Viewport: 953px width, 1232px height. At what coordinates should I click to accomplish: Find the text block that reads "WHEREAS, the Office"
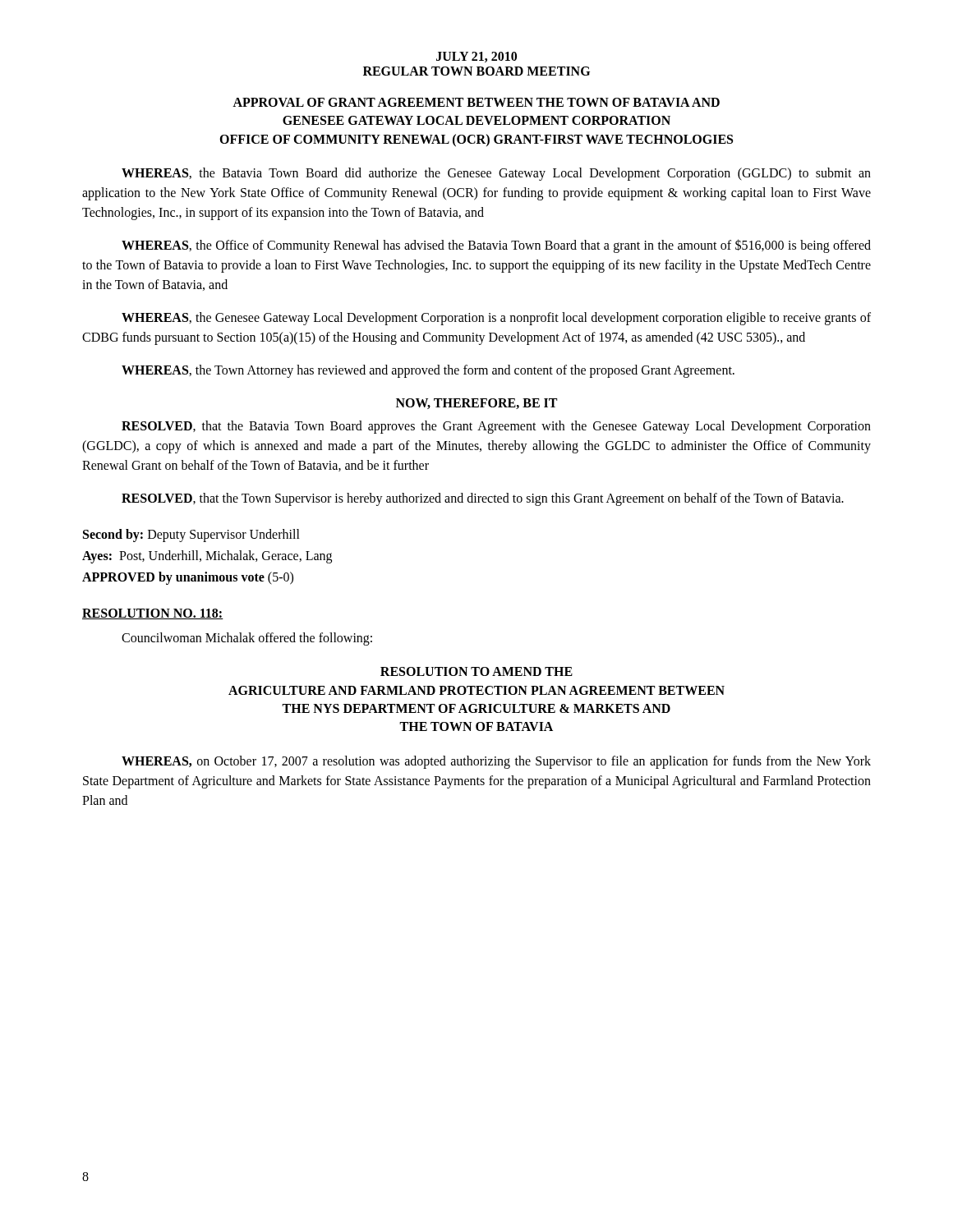point(476,265)
